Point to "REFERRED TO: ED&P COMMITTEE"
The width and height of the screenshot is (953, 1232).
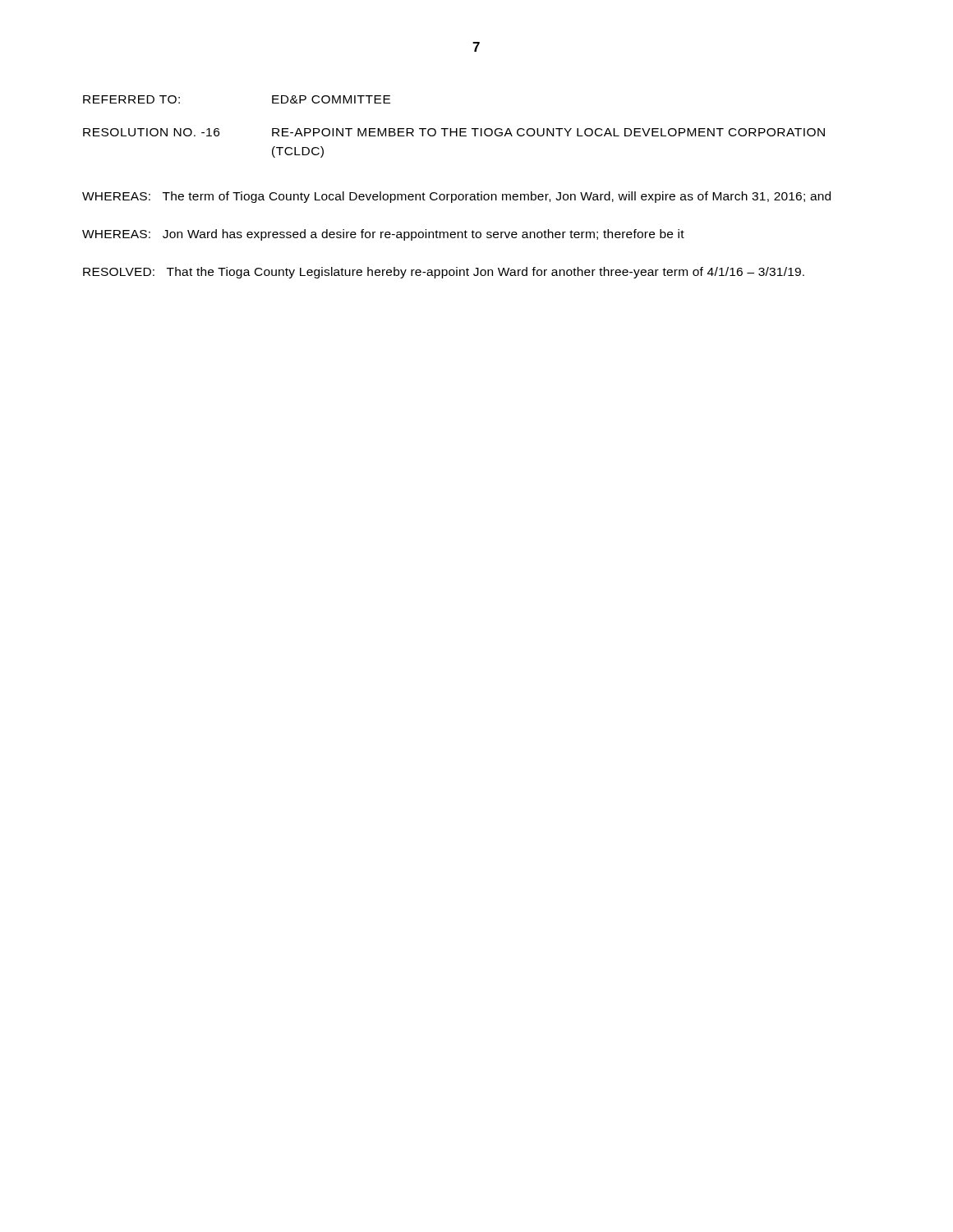132,100
